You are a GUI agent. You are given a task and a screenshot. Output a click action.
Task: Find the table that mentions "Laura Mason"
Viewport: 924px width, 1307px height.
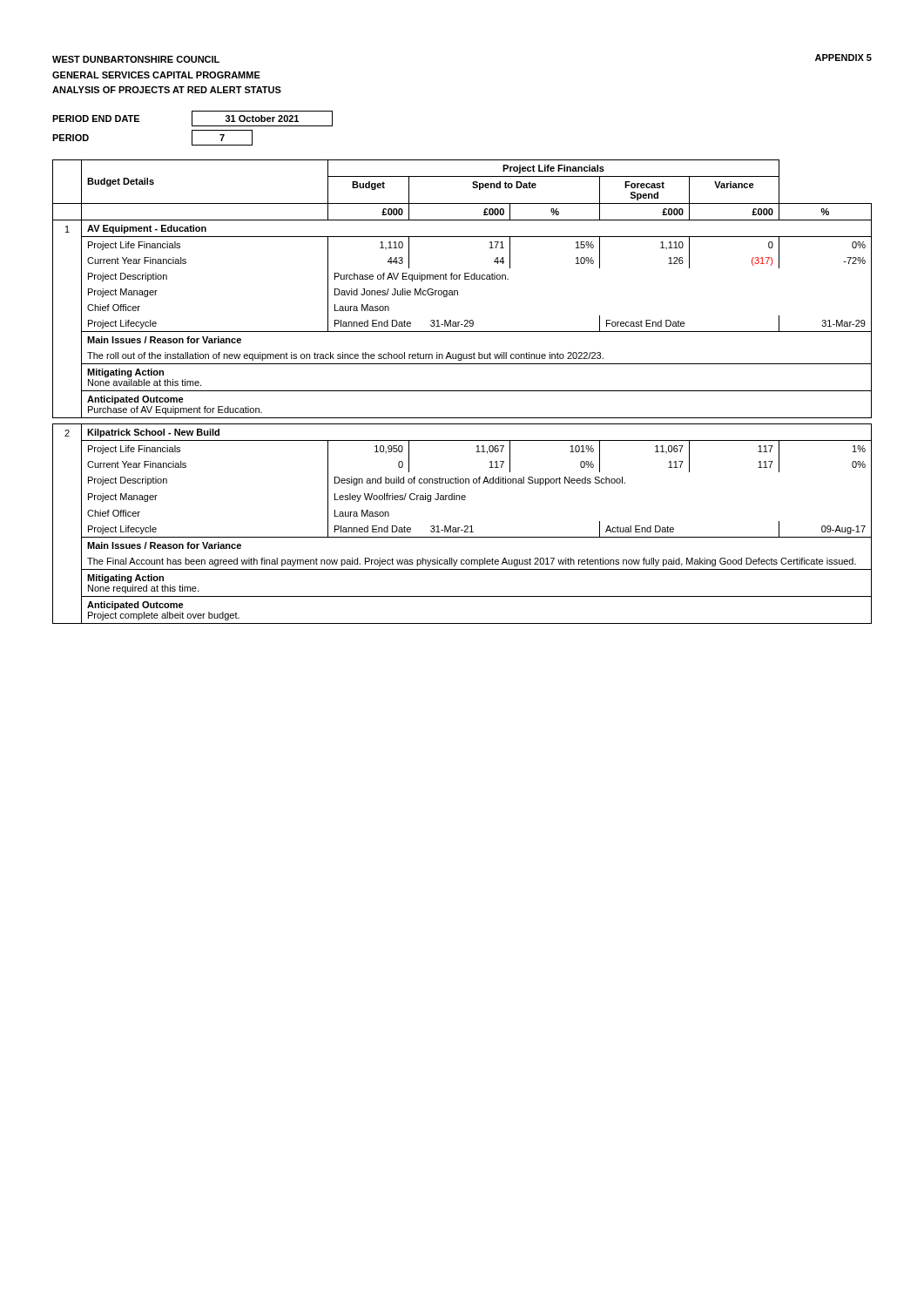(x=462, y=392)
